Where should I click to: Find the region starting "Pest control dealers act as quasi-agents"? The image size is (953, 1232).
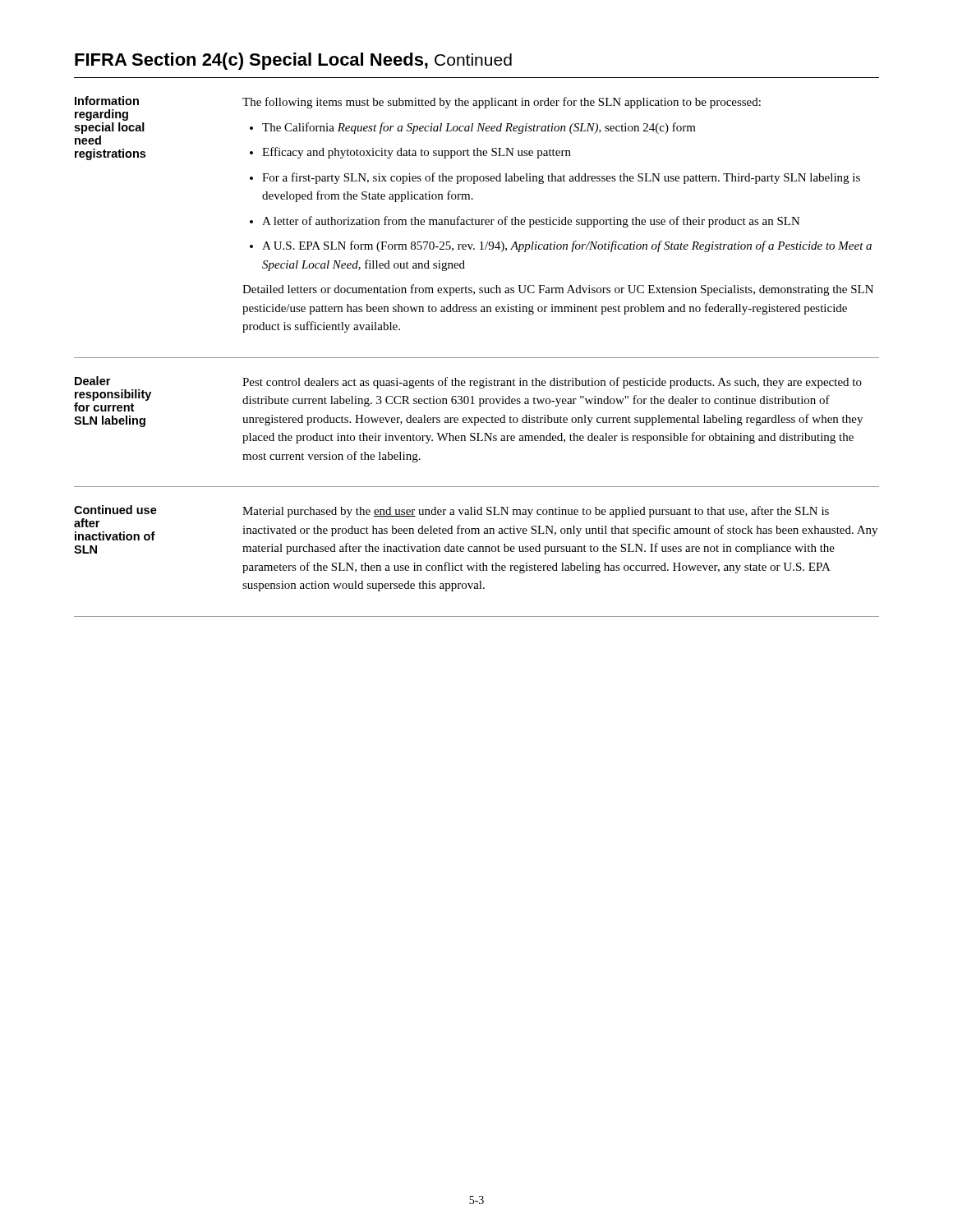click(x=561, y=419)
